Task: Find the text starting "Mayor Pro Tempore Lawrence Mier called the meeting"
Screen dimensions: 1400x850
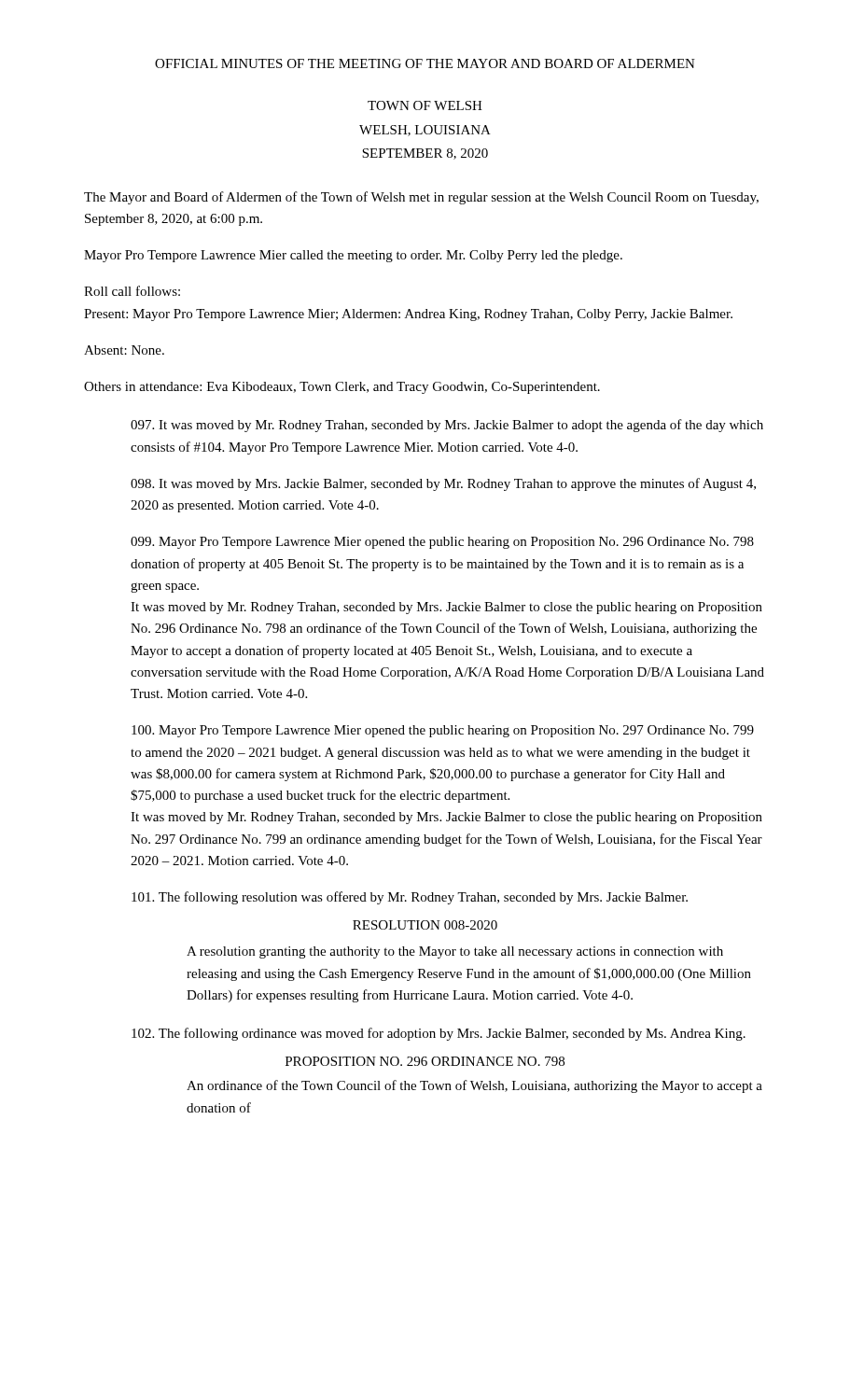Action: coord(353,255)
